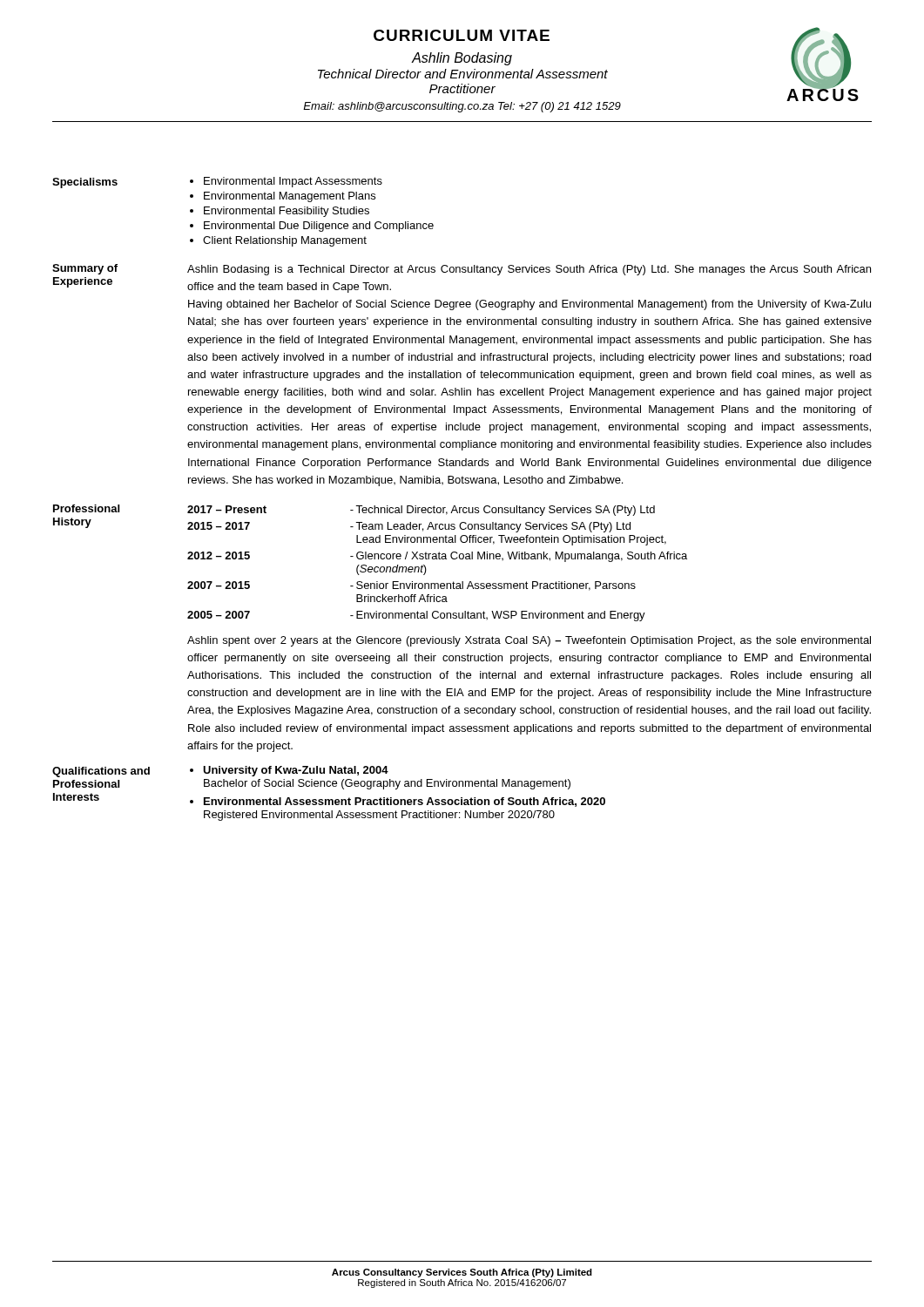Image resolution: width=924 pixels, height=1307 pixels.
Task: Select the logo
Action: click(824, 66)
